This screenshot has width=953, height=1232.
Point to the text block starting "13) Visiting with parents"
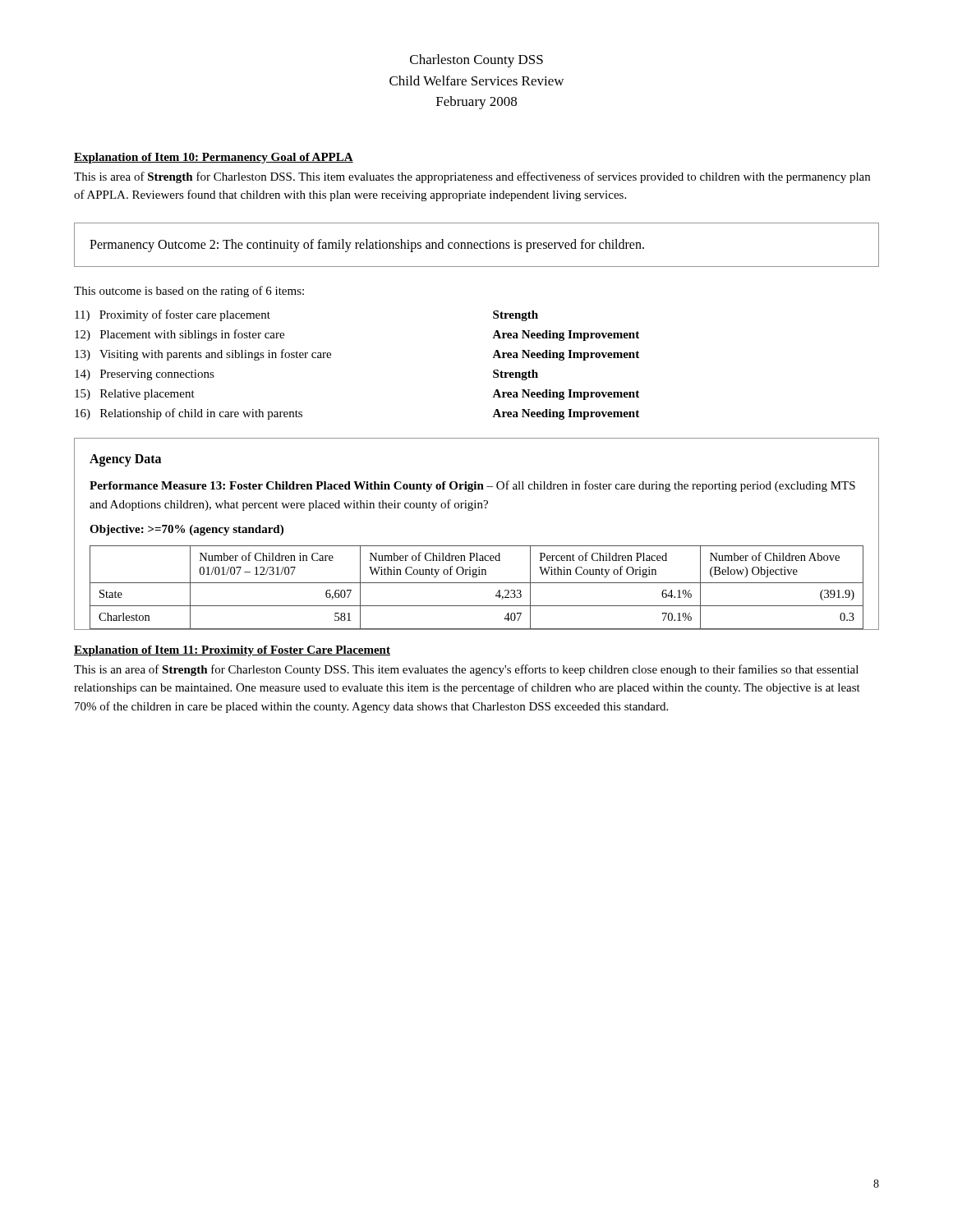pyautogui.click(x=203, y=354)
